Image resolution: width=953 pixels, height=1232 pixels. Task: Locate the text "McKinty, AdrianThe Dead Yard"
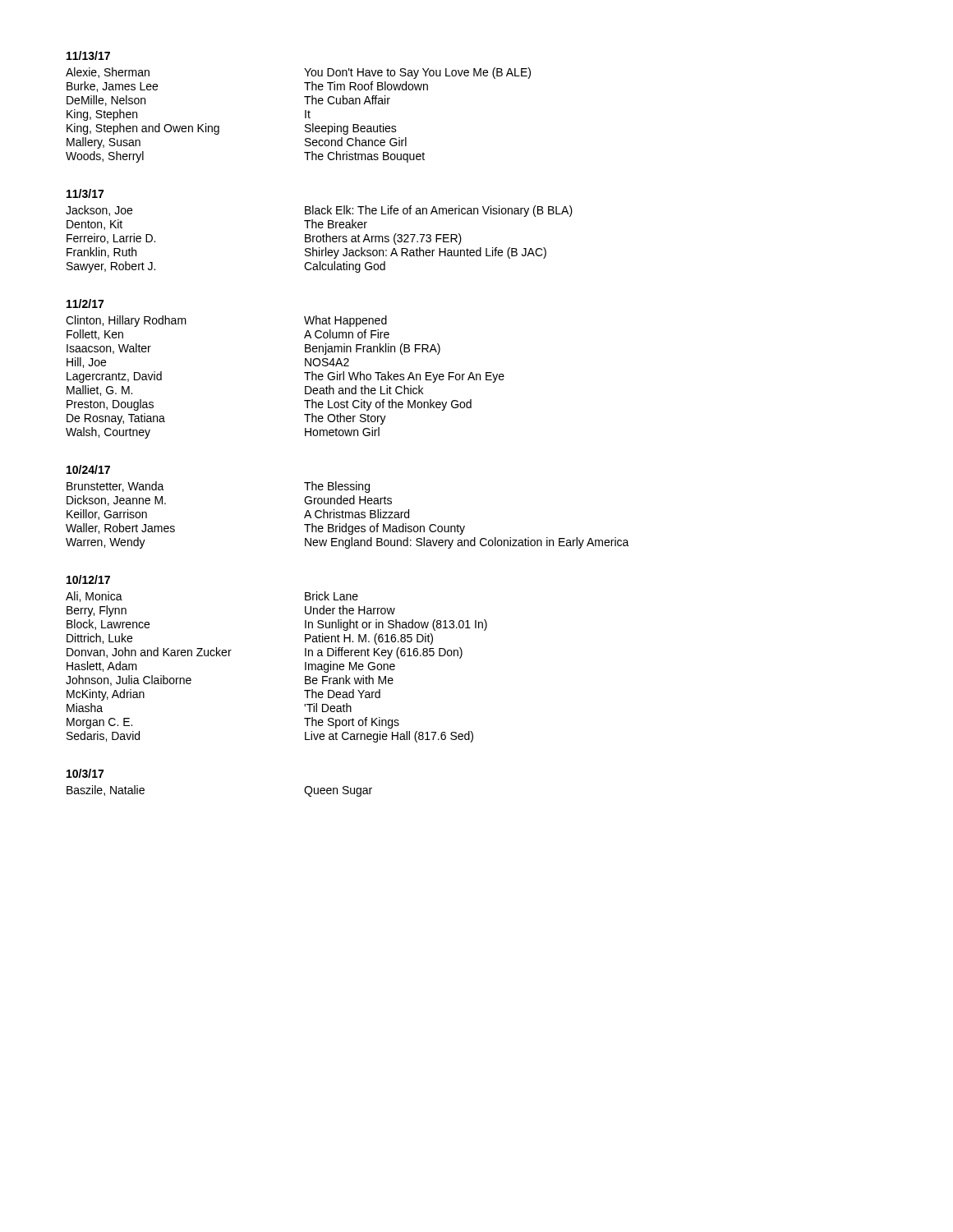pyautogui.click(x=103, y=694)
